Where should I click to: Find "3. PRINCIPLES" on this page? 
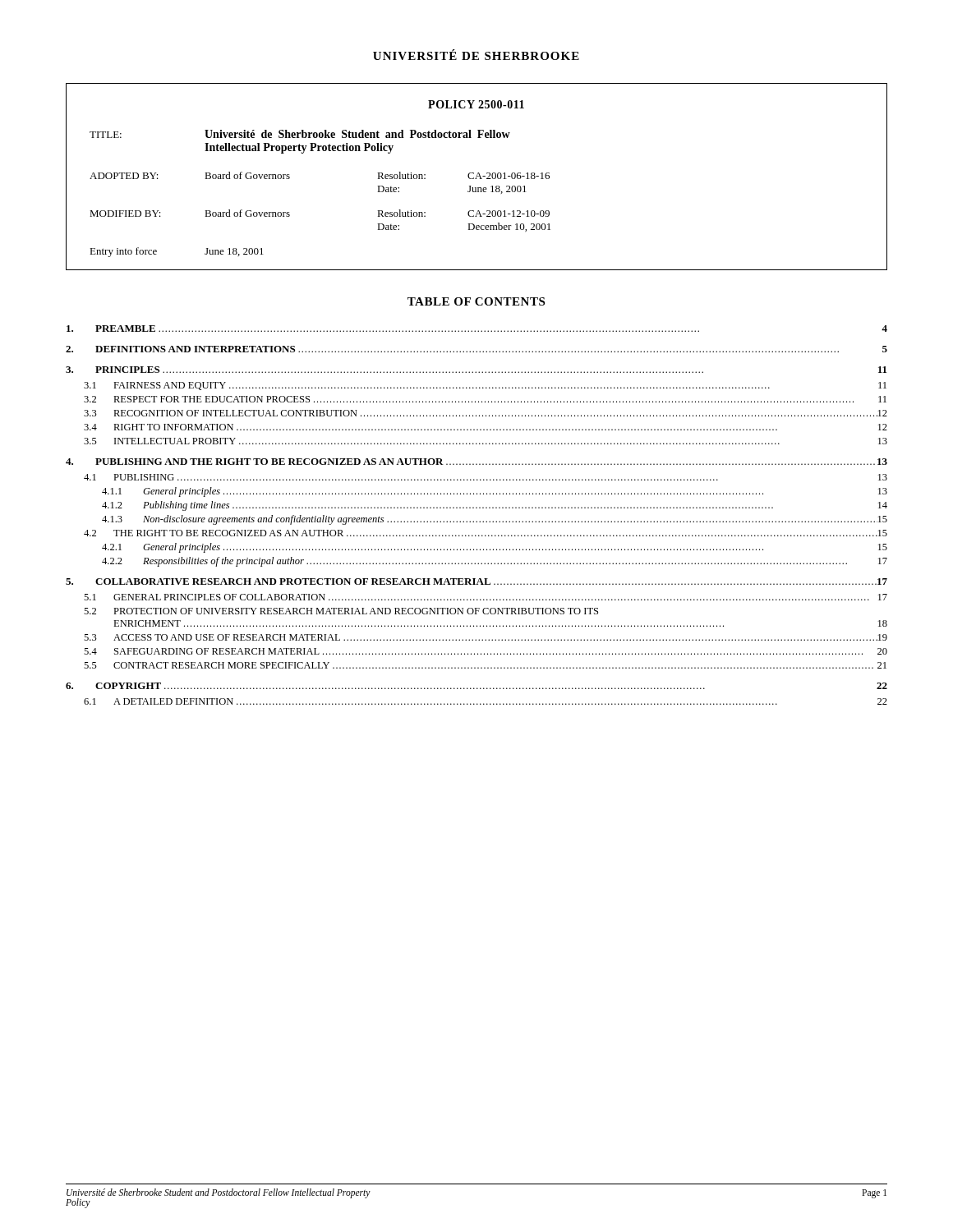(x=476, y=370)
